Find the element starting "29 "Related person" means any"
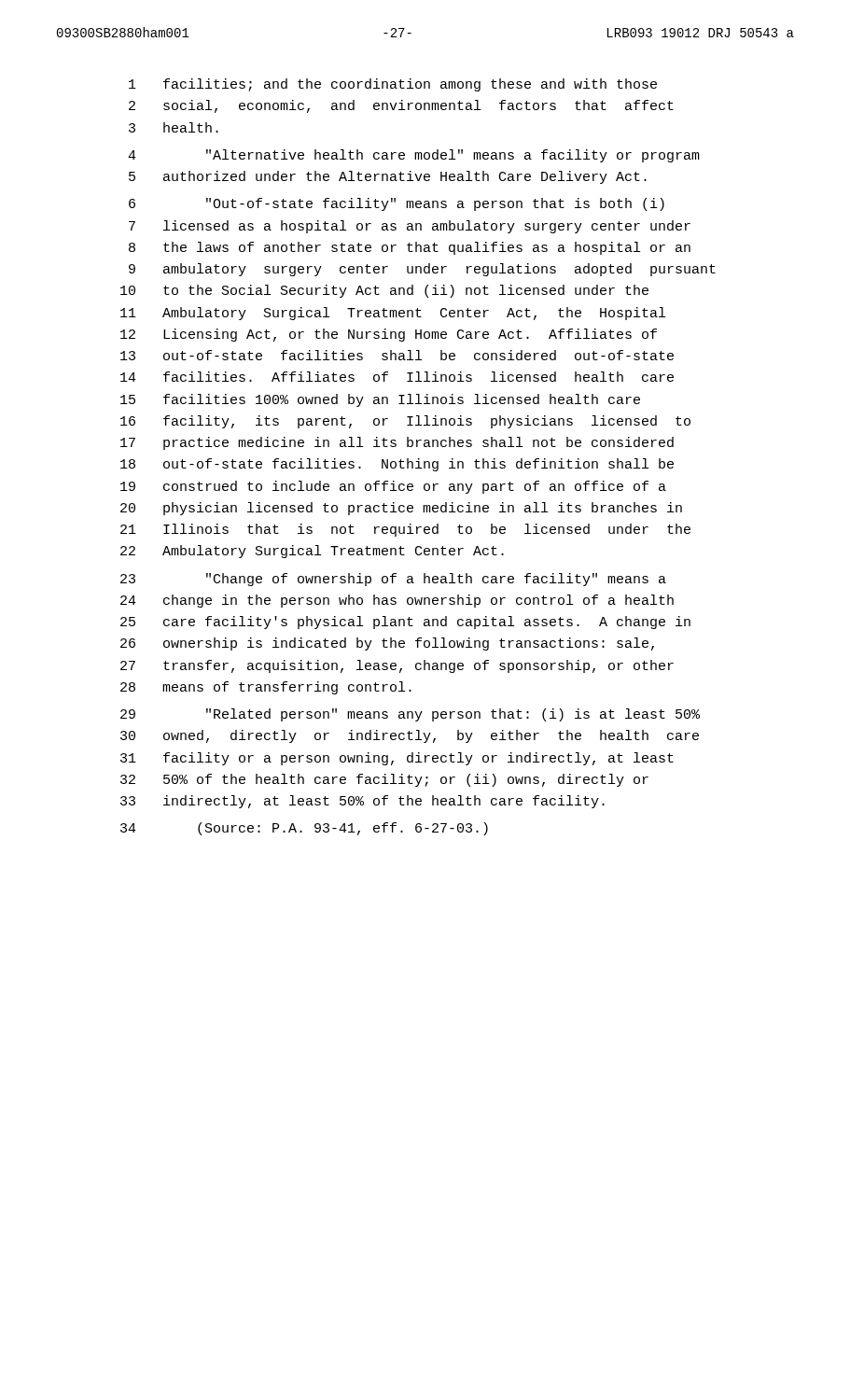 [x=447, y=759]
